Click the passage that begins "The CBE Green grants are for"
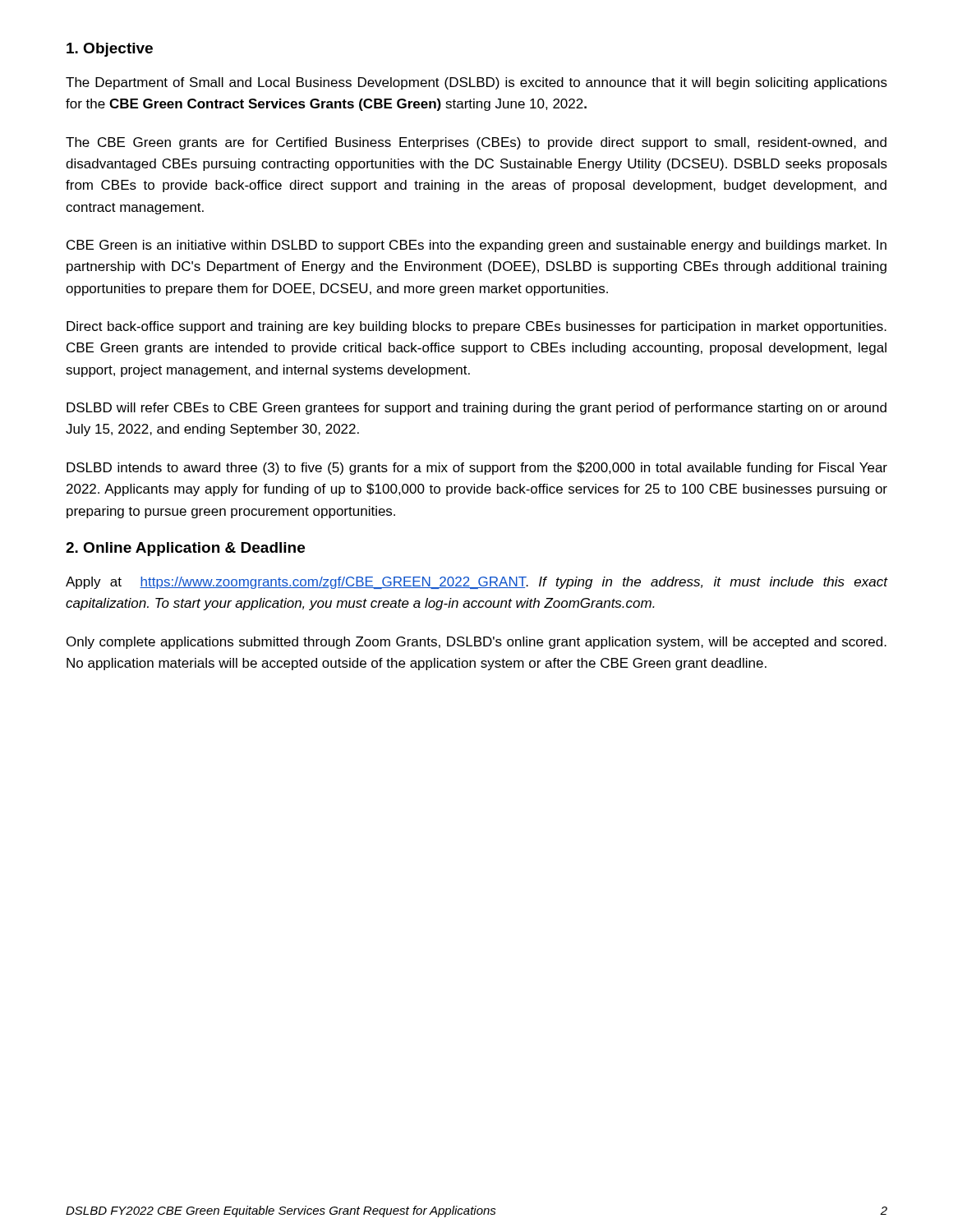Screen dimensions: 1232x953 pos(476,175)
